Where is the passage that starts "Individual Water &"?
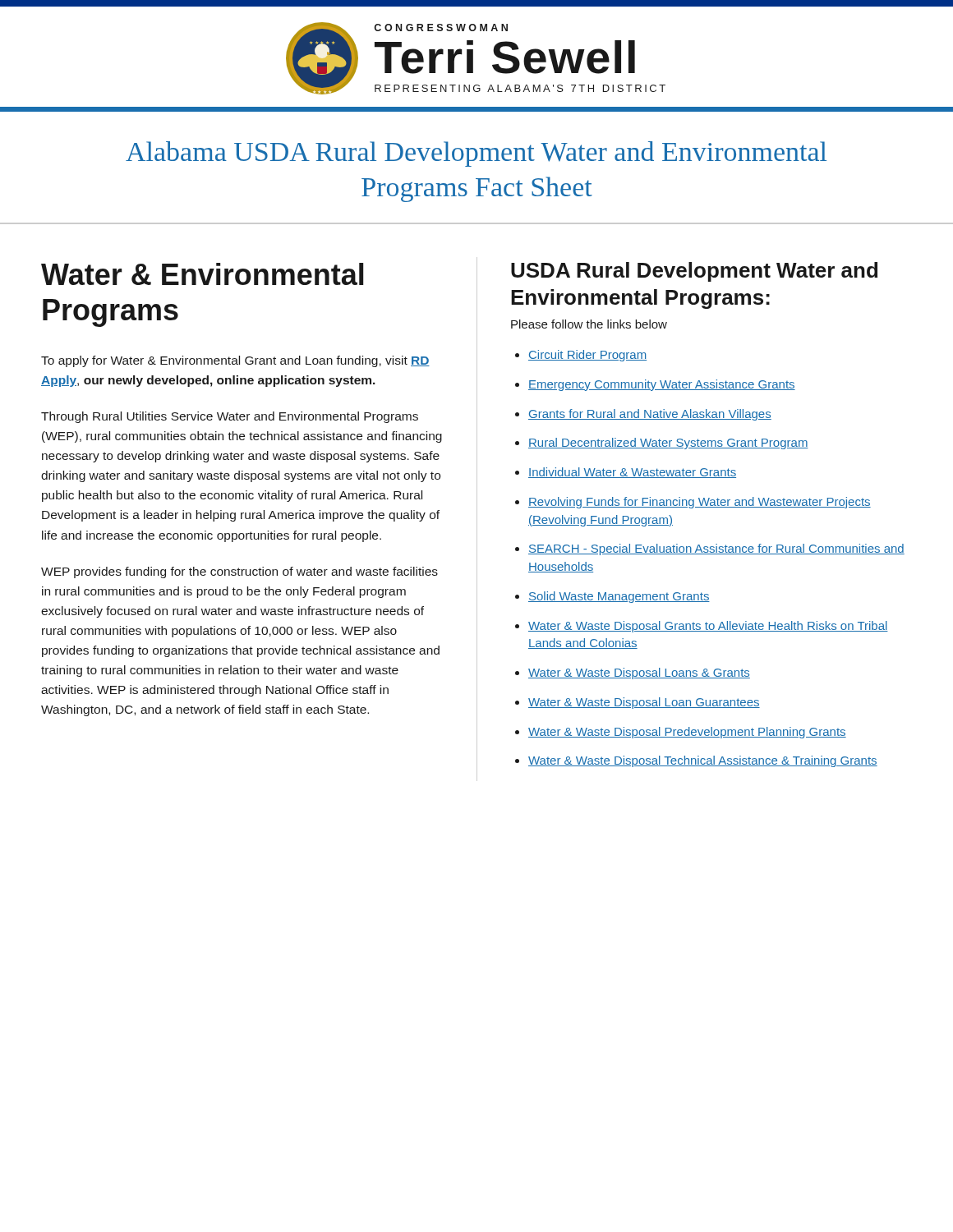This screenshot has height=1232, width=953. (632, 472)
